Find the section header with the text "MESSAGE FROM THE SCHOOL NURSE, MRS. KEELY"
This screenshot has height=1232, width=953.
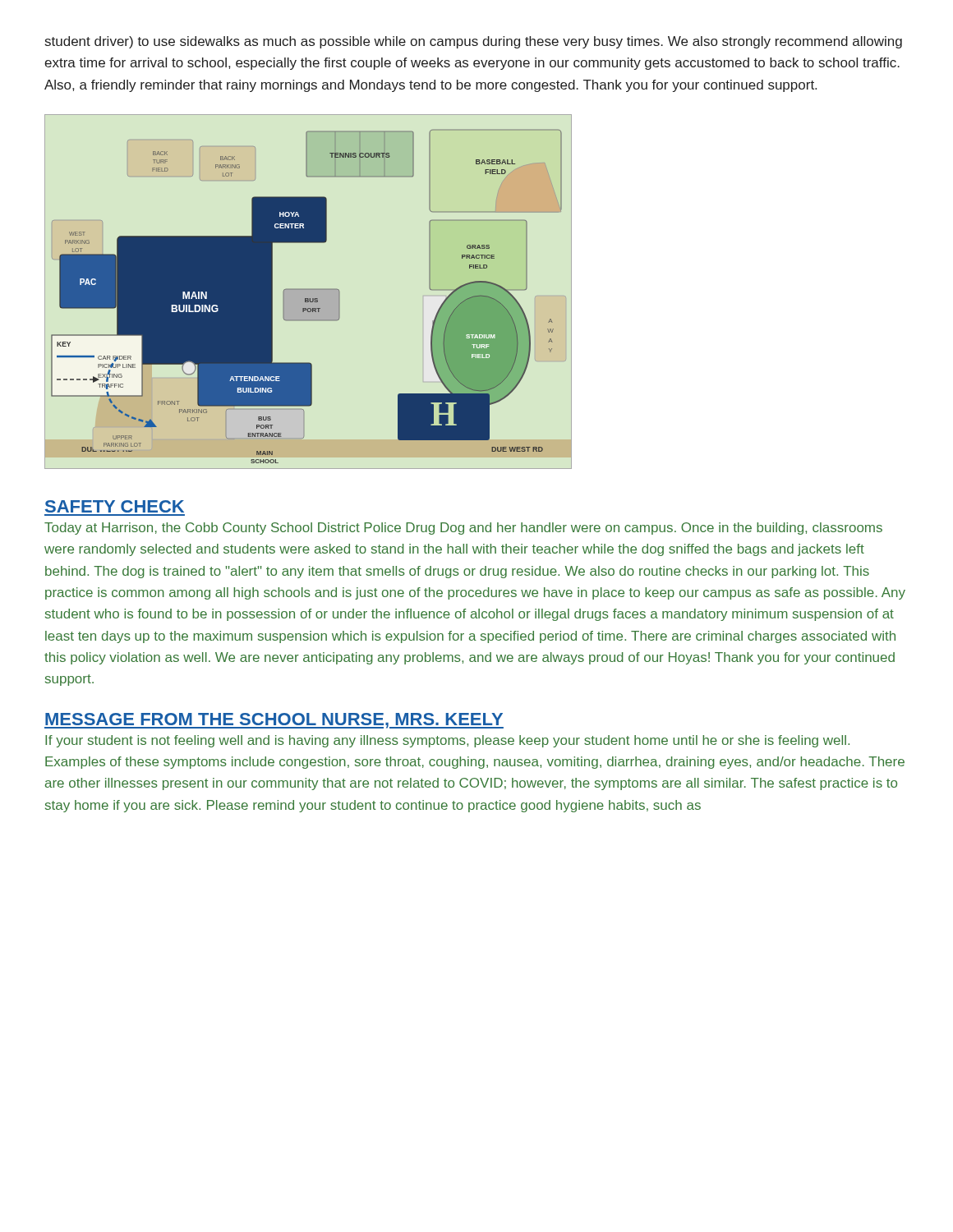[x=274, y=719]
